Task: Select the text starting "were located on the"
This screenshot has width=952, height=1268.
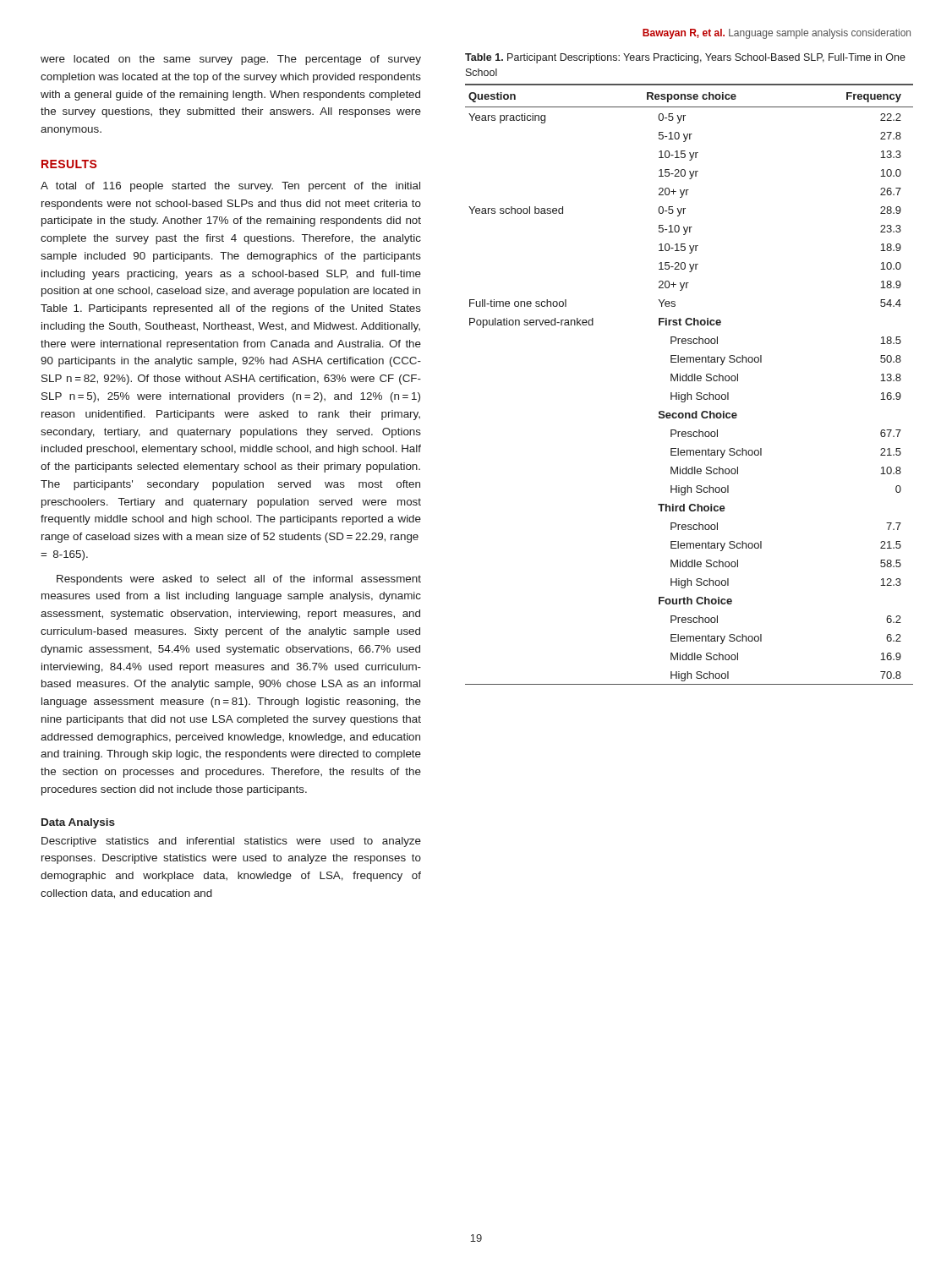Action: point(231,95)
